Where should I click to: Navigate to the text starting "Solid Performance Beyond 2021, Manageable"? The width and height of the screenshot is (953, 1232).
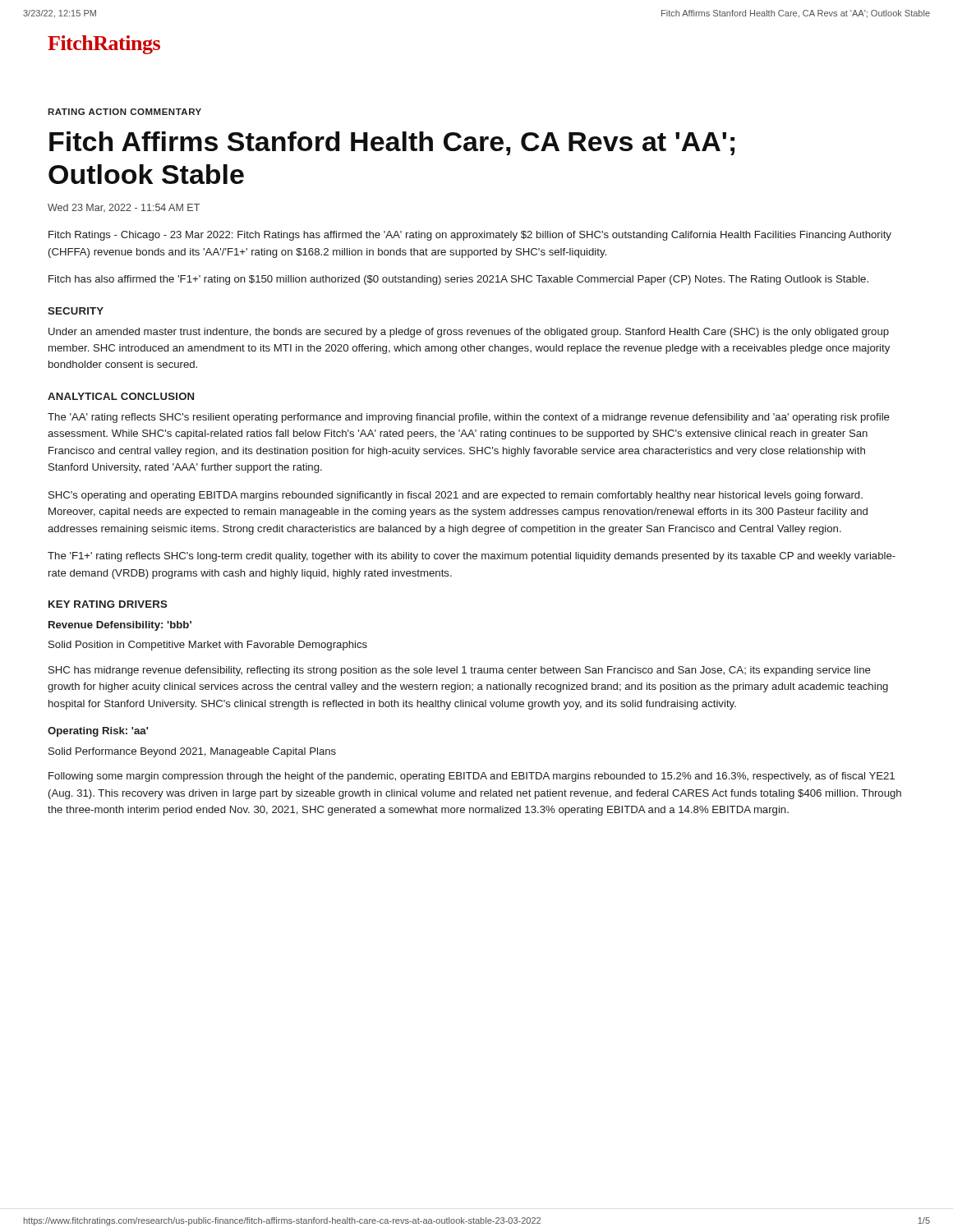click(x=192, y=751)
